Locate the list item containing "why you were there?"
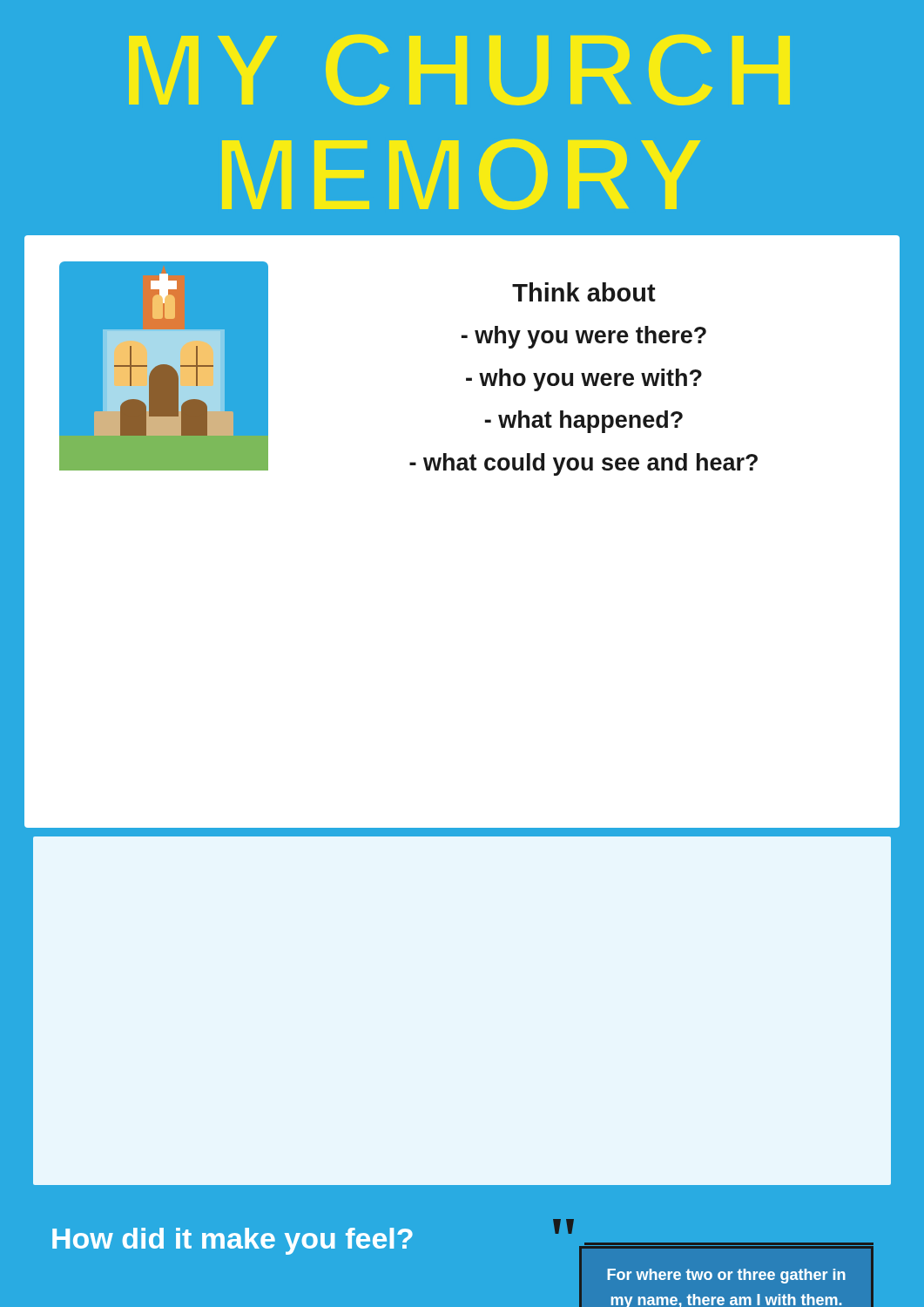 click(x=584, y=336)
